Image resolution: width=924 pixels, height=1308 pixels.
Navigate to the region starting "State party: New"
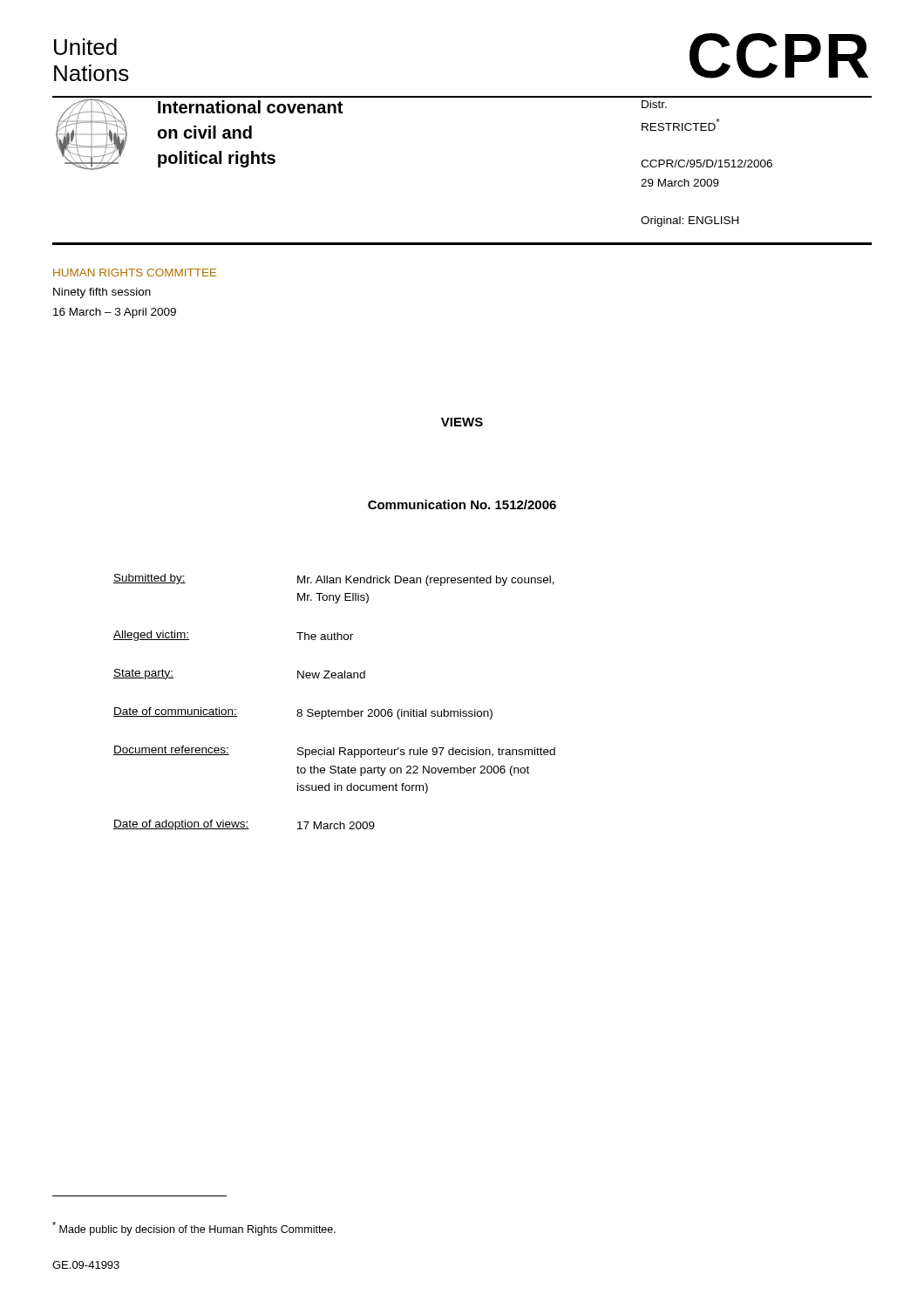[129, 674]
